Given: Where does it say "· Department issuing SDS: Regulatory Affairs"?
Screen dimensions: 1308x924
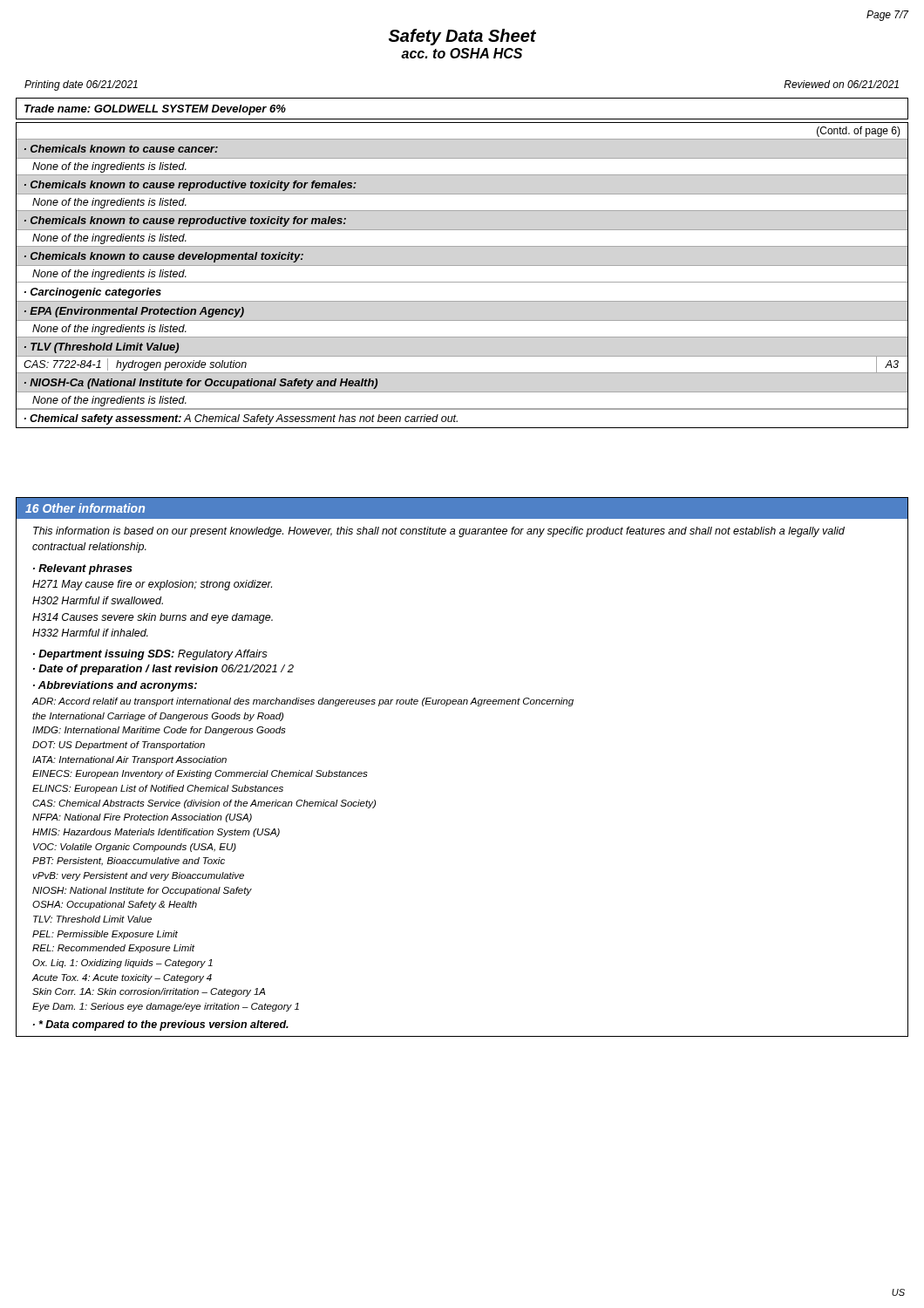Looking at the screenshot, I should (150, 654).
